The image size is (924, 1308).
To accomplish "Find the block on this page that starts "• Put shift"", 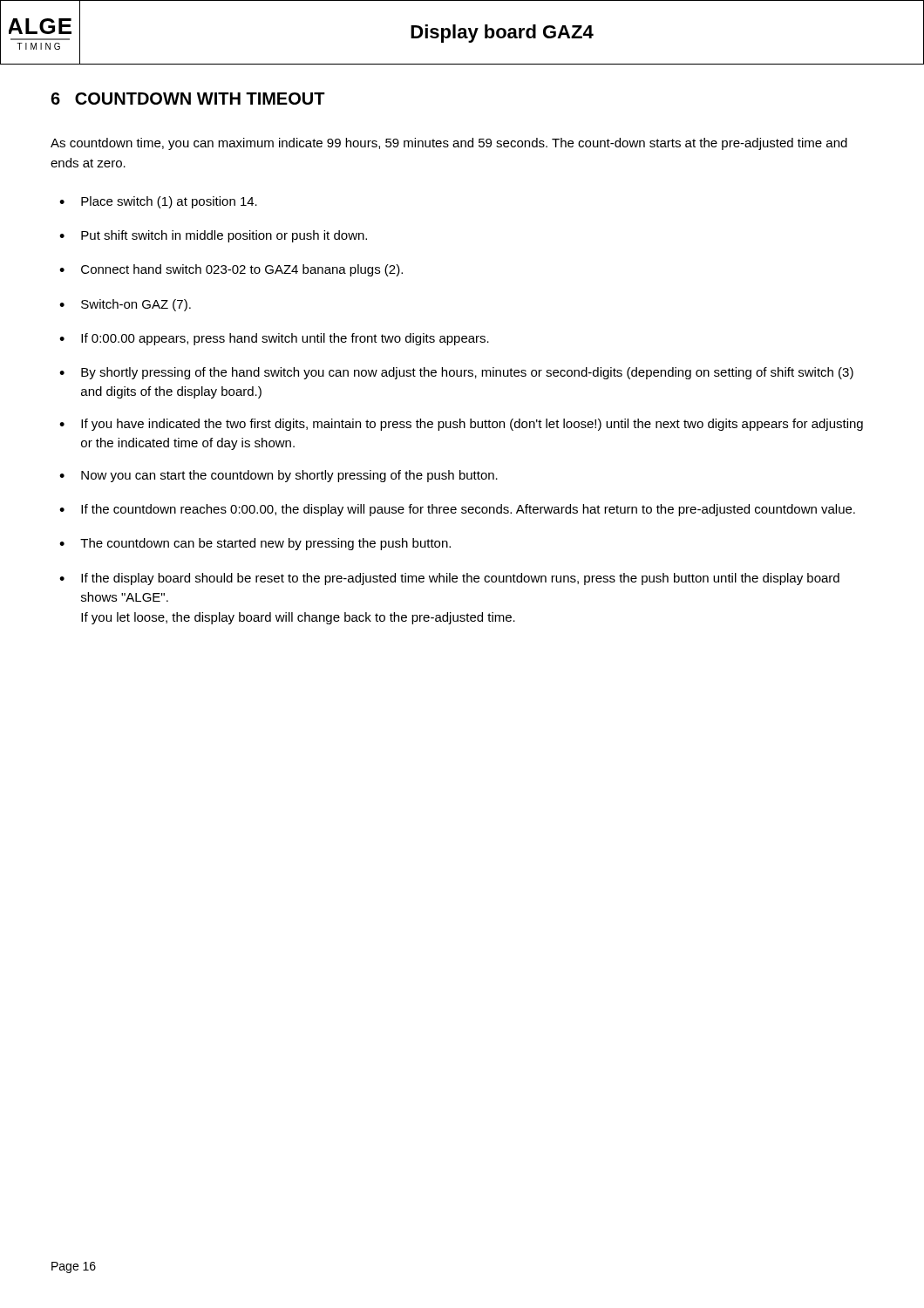I will pos(213,236).
